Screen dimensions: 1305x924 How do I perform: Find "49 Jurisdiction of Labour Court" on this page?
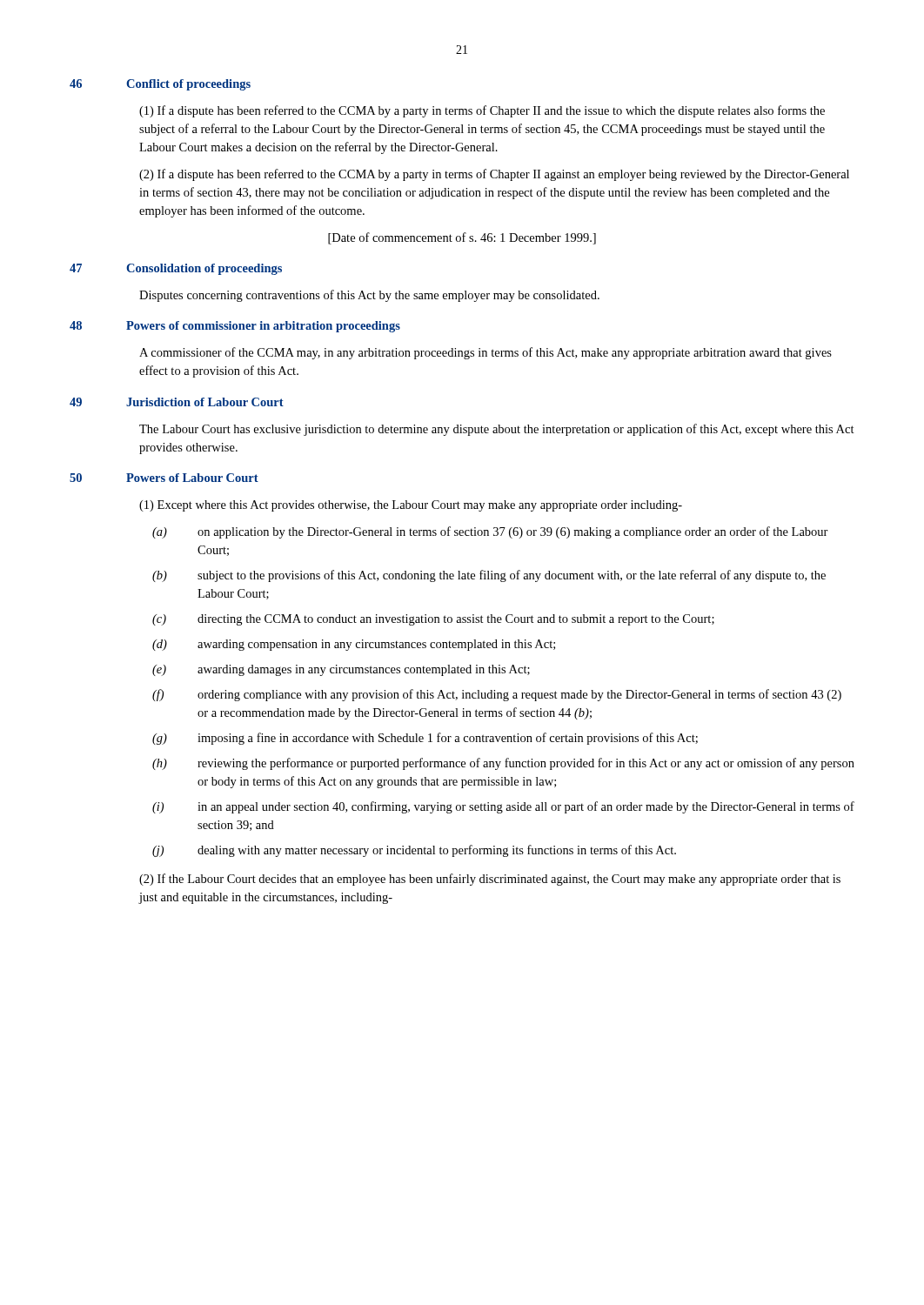176,402
